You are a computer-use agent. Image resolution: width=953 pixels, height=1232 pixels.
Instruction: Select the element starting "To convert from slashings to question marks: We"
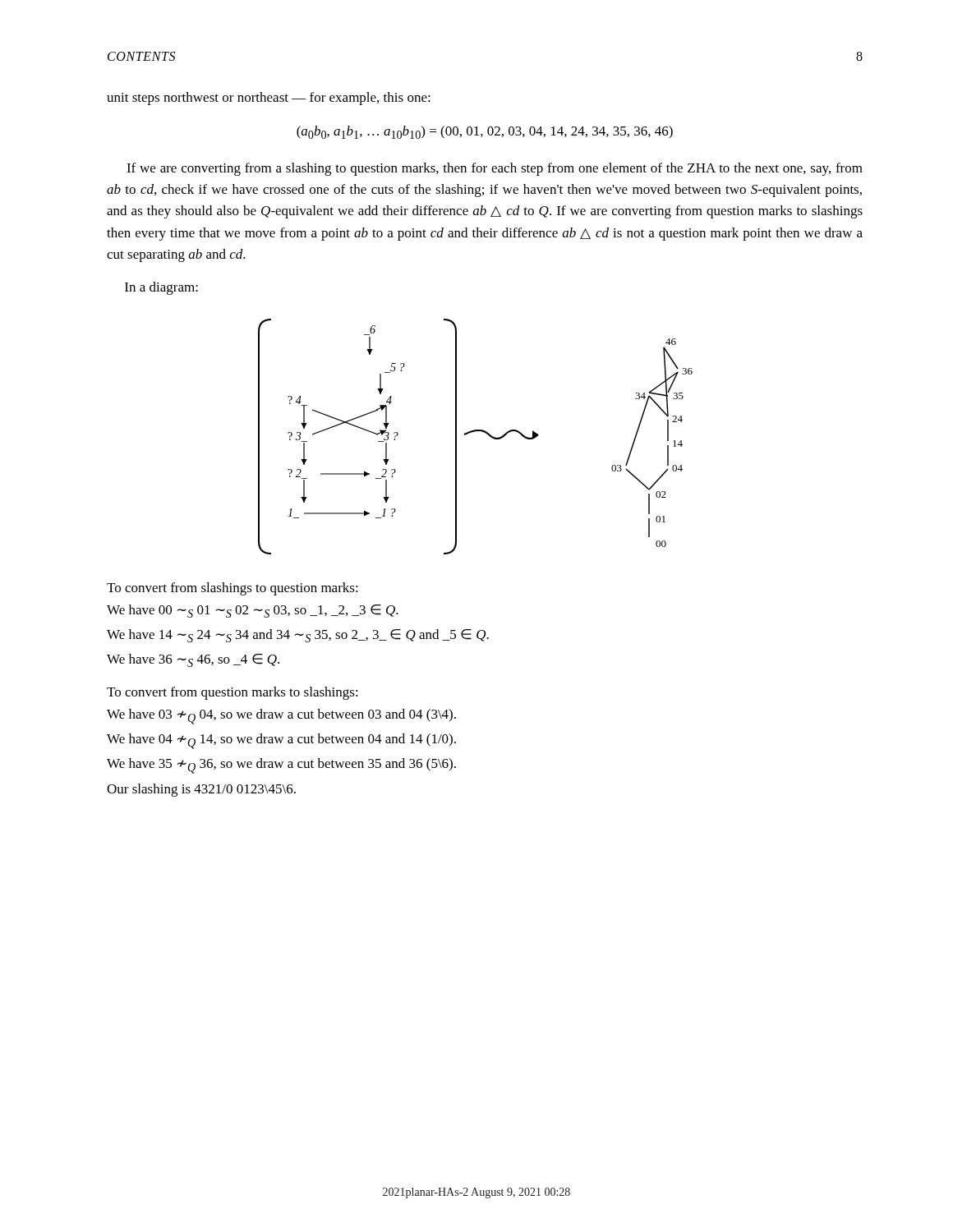tap(298, 625)
